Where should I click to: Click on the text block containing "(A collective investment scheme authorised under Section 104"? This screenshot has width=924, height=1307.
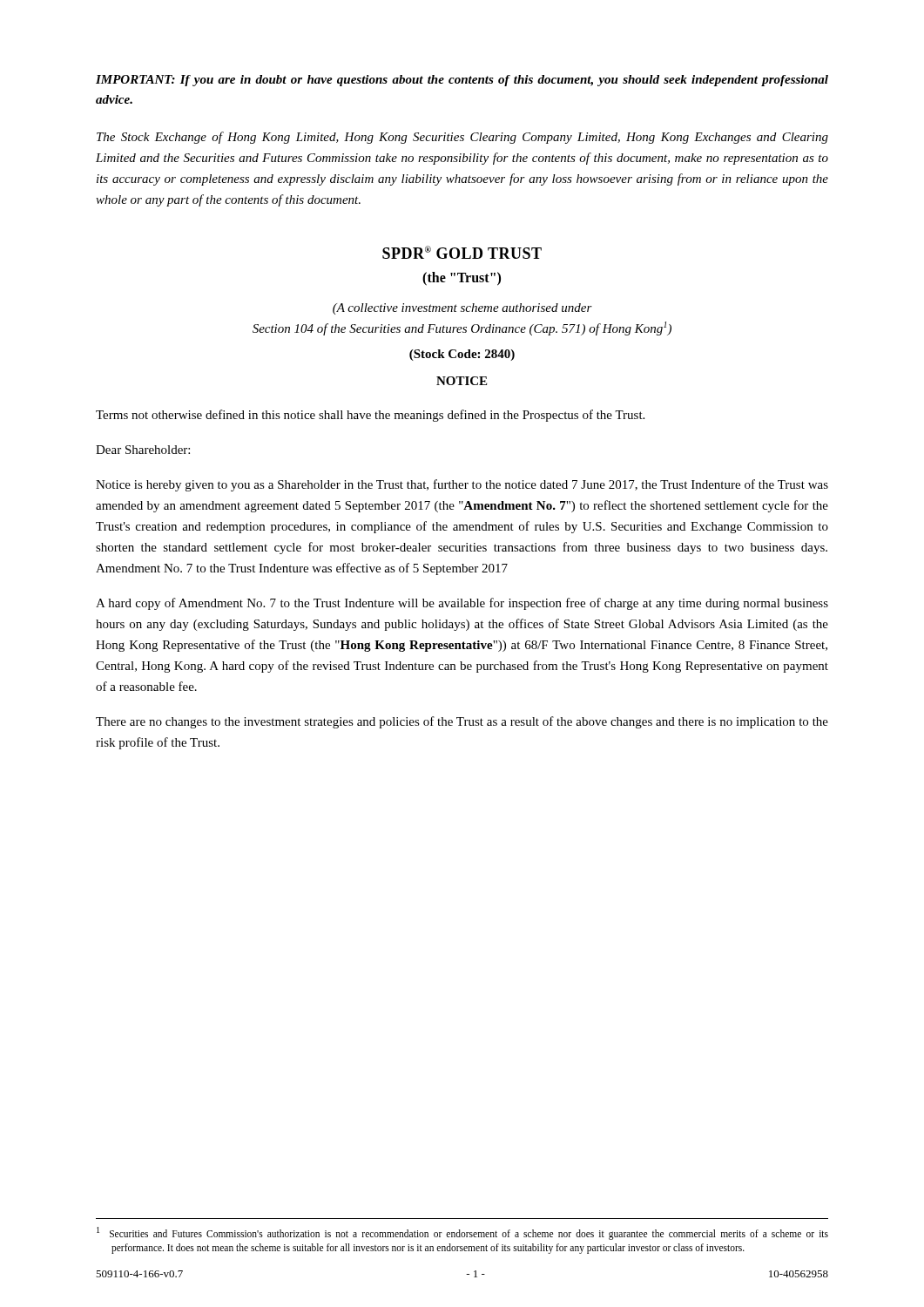(x=462, y=318)
